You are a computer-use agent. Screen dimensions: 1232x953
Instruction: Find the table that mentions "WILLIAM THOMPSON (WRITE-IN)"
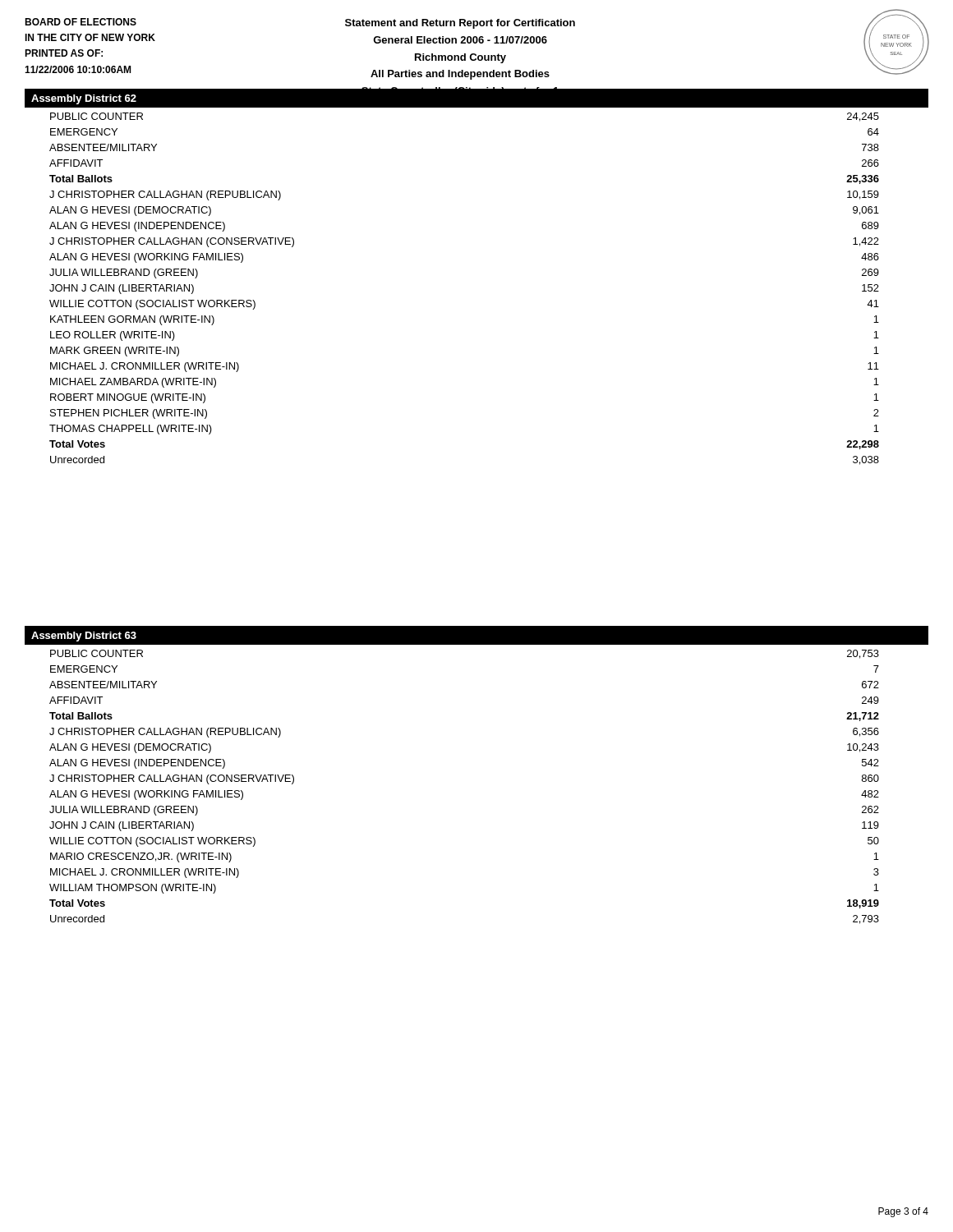pos(476,786)
